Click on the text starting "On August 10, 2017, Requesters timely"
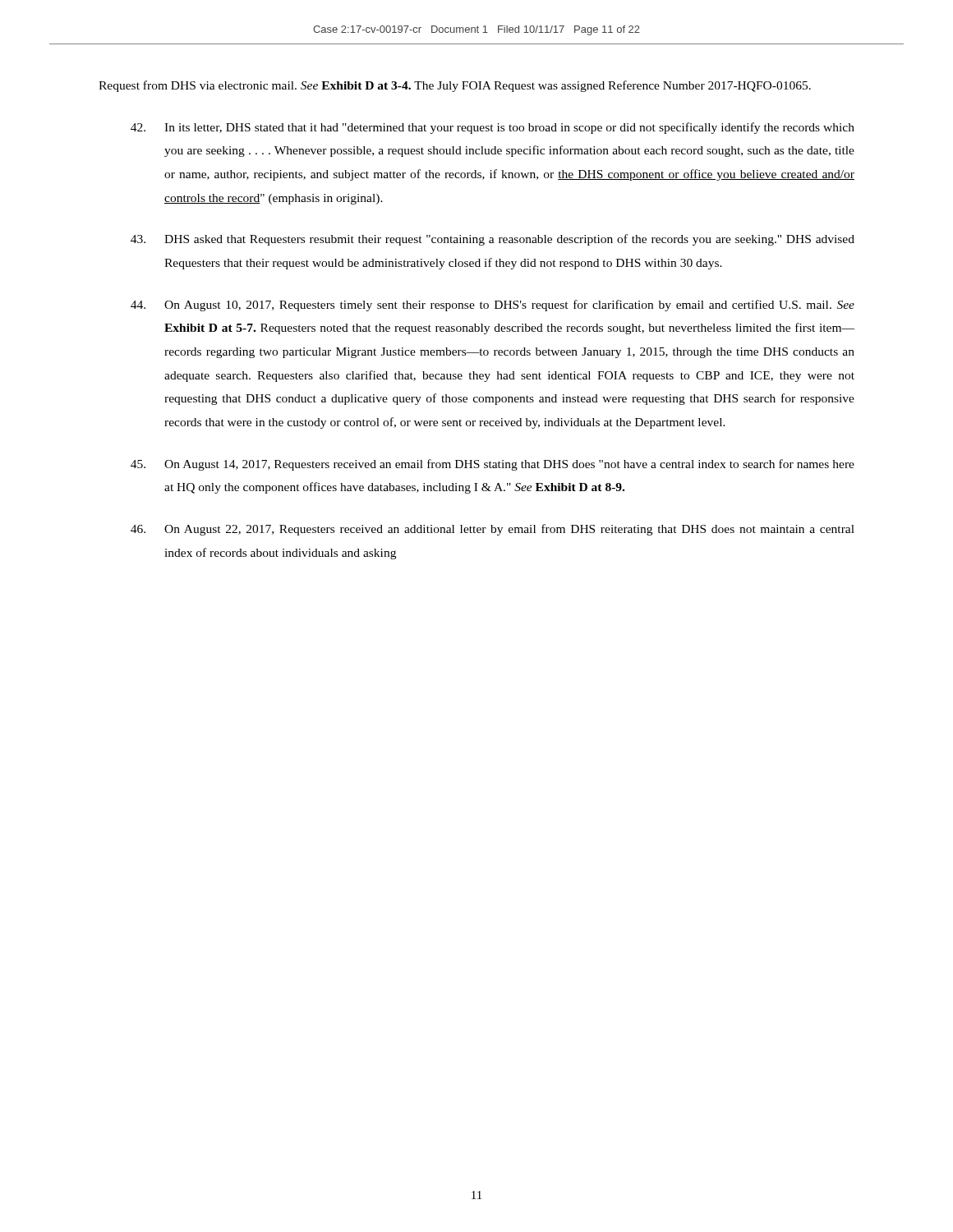 (x=476, y=364)
